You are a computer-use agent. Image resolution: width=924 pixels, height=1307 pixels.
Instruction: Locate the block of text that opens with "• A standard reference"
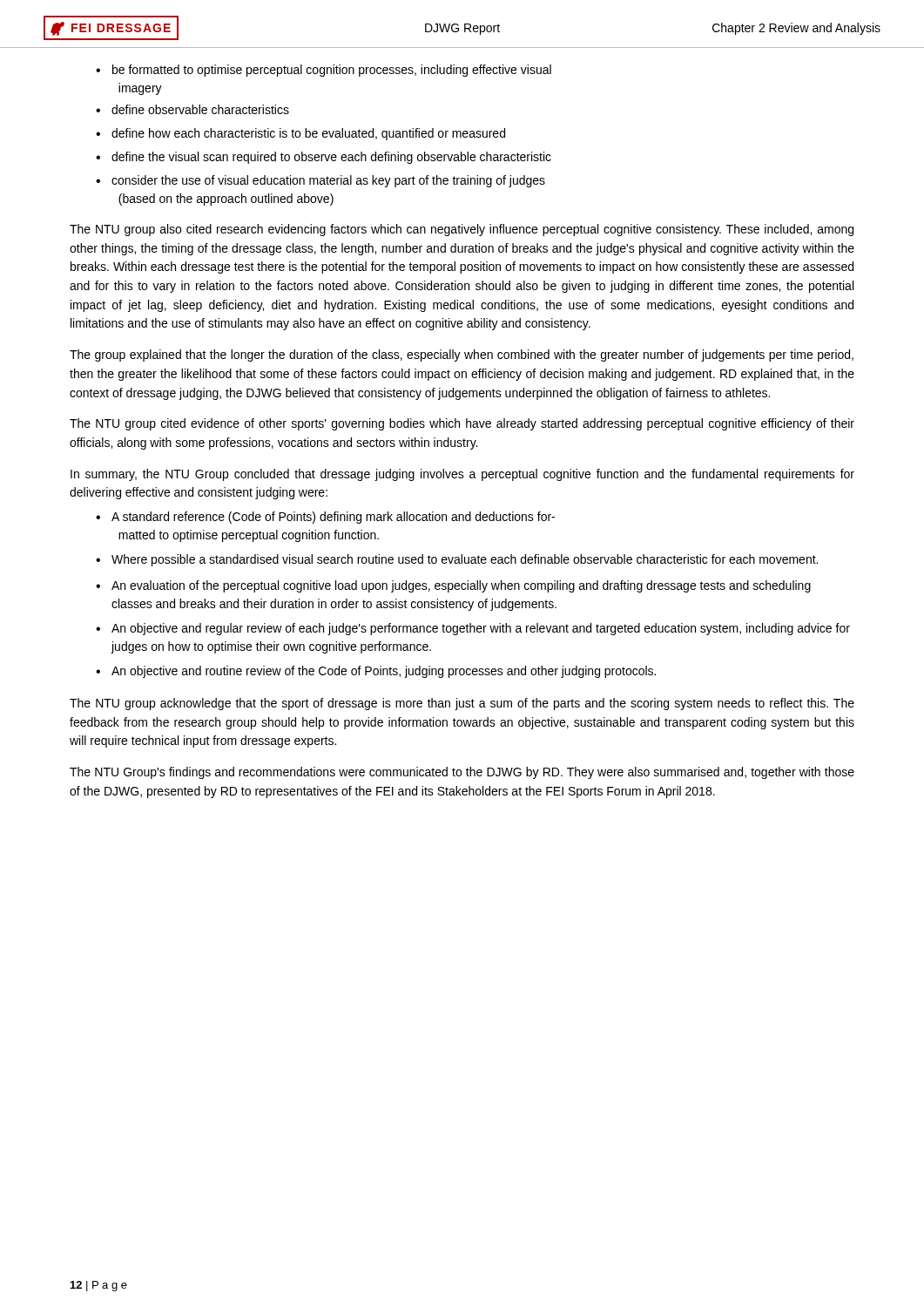475,526
